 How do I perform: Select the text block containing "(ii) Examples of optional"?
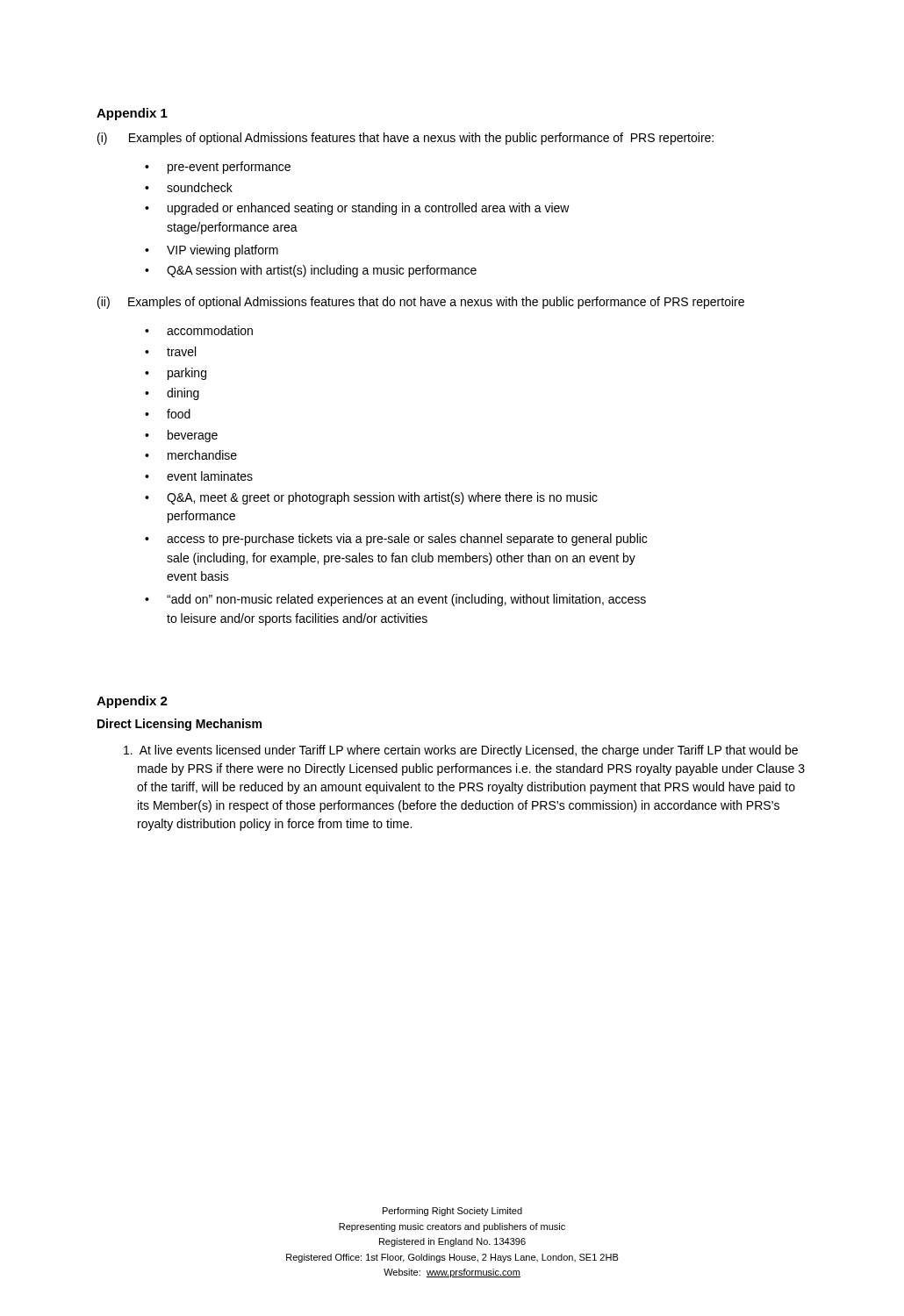pyautogui.click(x=421, y=302)
